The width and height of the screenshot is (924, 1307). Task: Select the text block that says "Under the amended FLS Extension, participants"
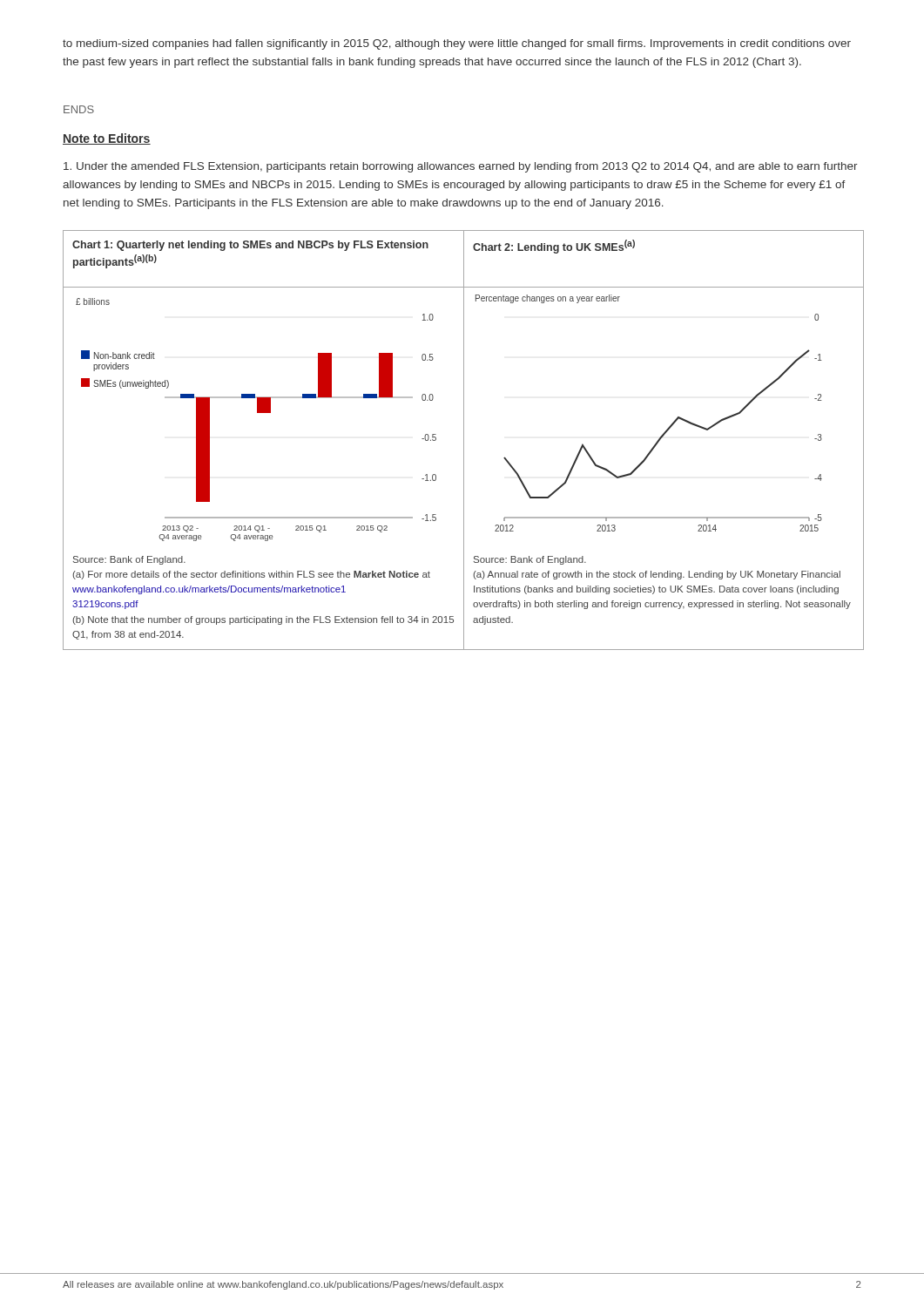[460, 184]
